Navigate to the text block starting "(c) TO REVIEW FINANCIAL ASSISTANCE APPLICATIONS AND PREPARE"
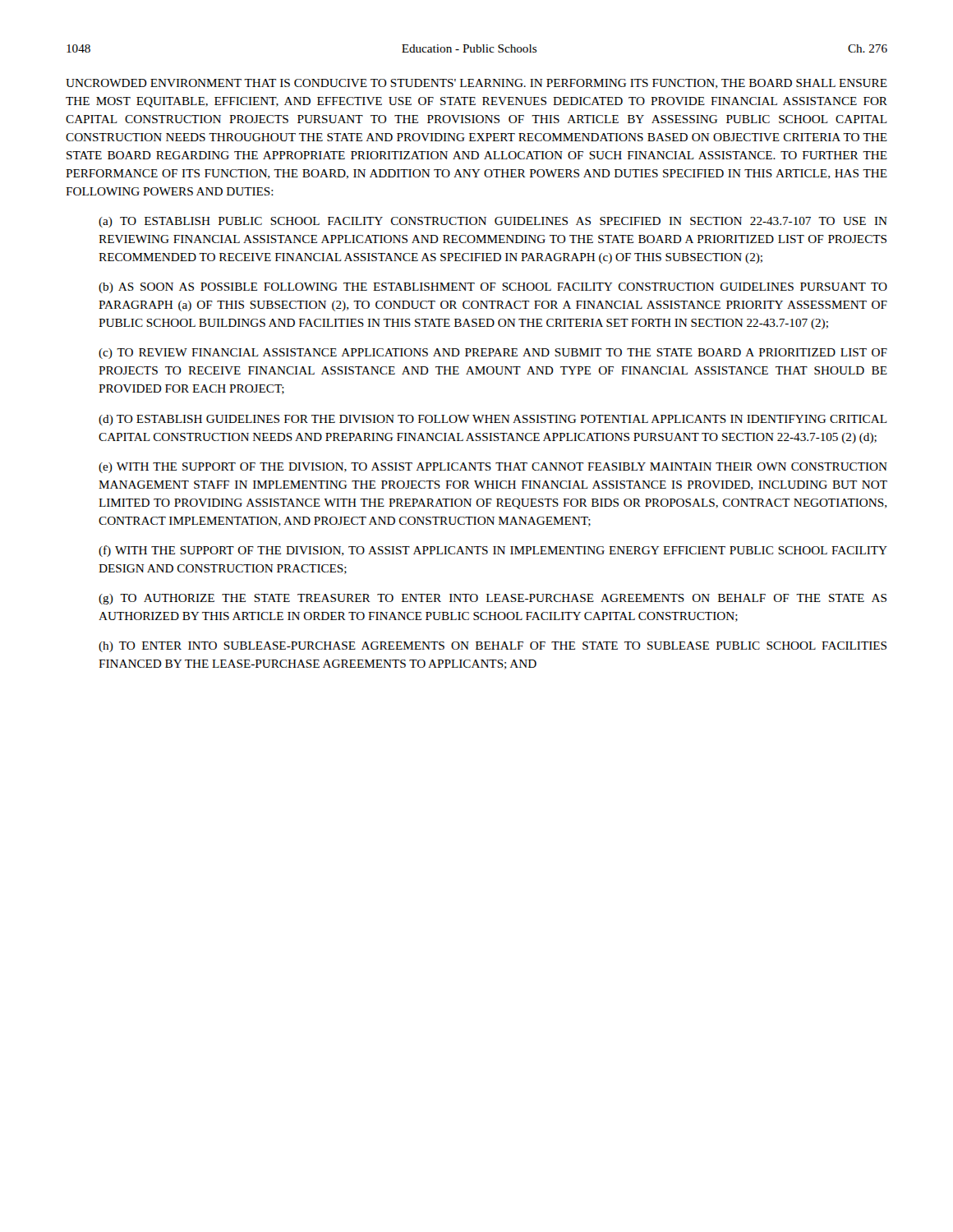This screenshot has height=1232, width=953. click(x=493, y=371)
